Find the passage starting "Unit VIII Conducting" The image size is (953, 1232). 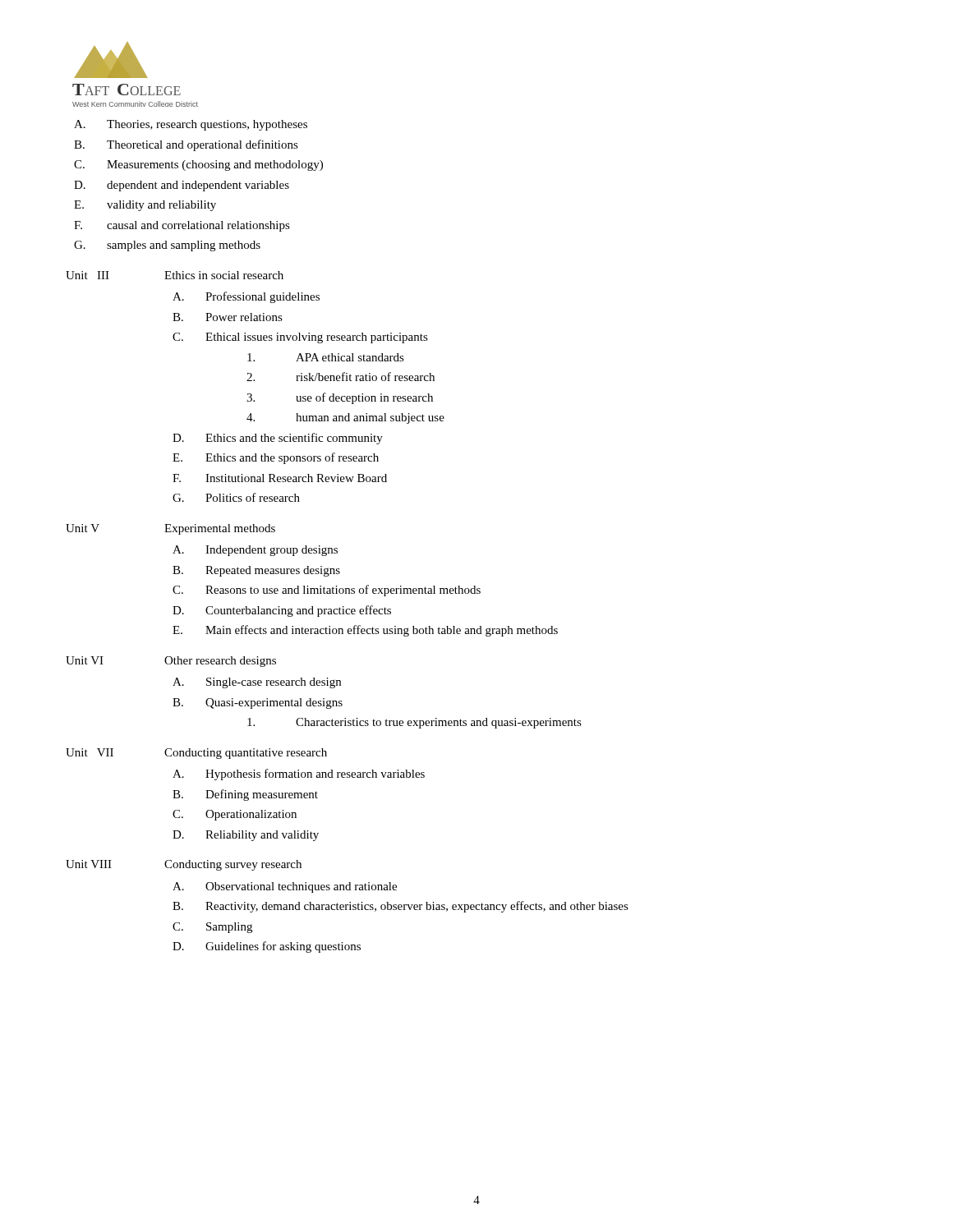tap(184, 865)
